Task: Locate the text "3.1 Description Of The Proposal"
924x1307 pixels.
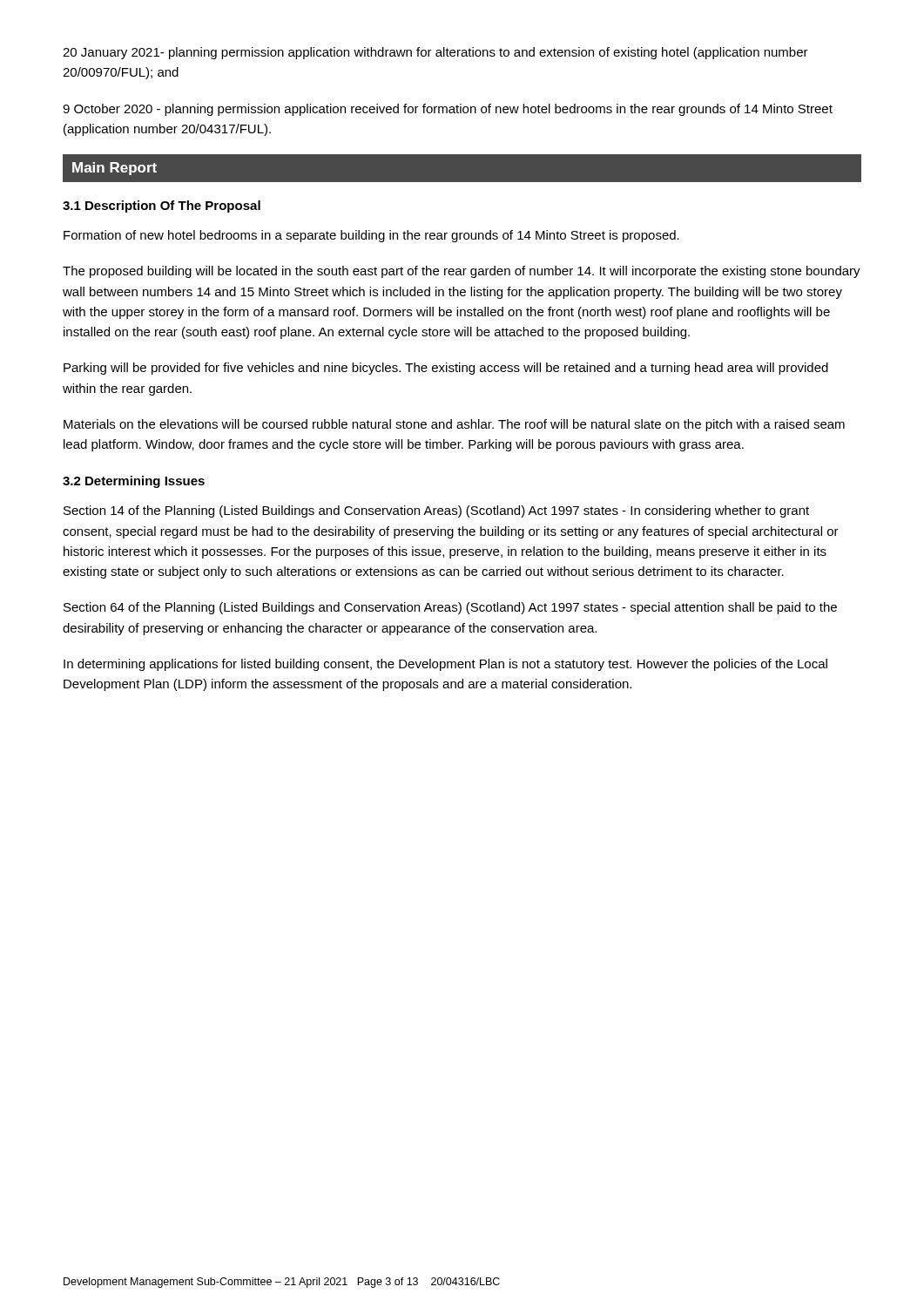Action: (162, 205)
